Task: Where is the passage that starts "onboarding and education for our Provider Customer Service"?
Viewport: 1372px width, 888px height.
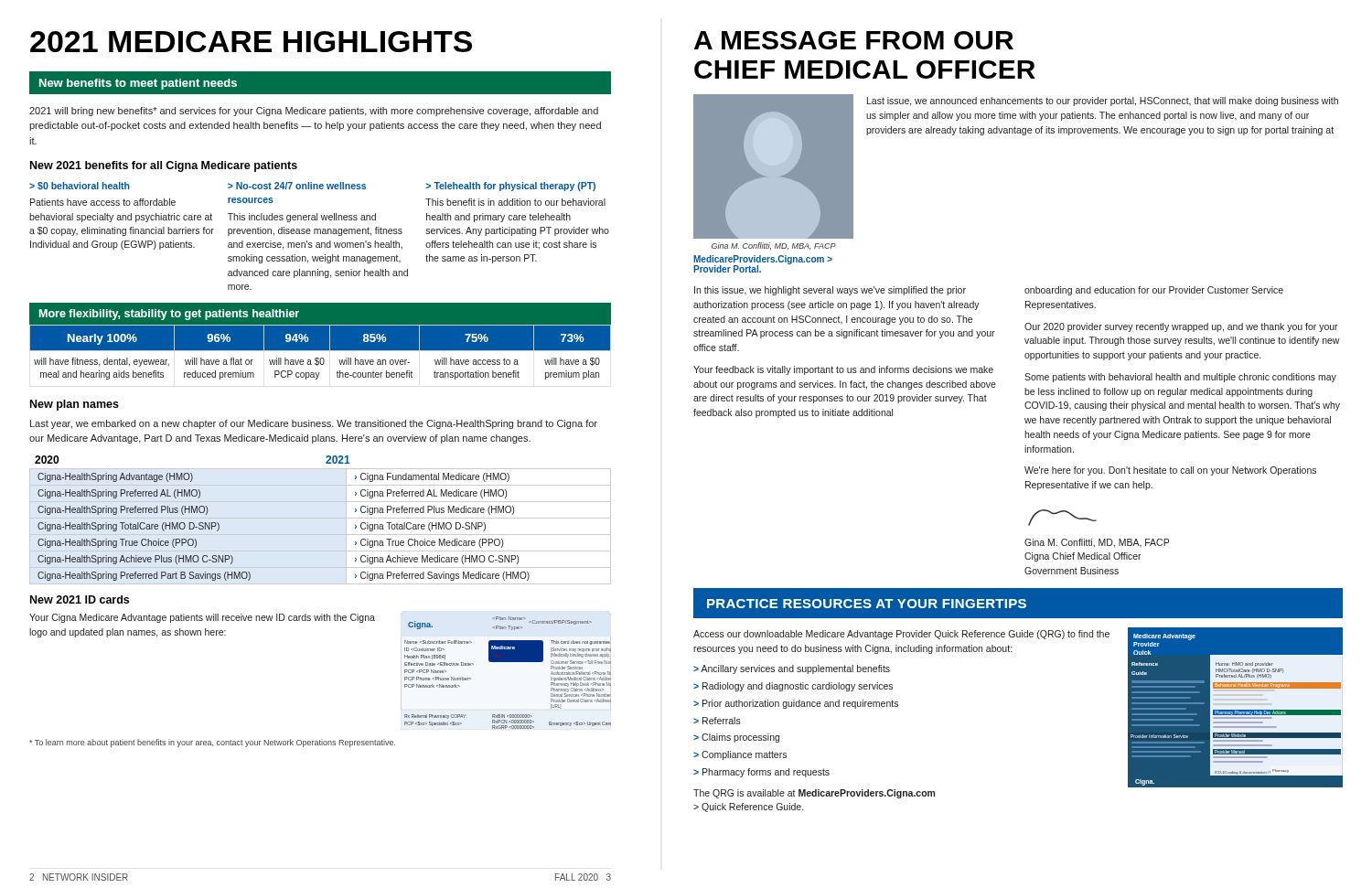Action: (x=1154, y=297)
